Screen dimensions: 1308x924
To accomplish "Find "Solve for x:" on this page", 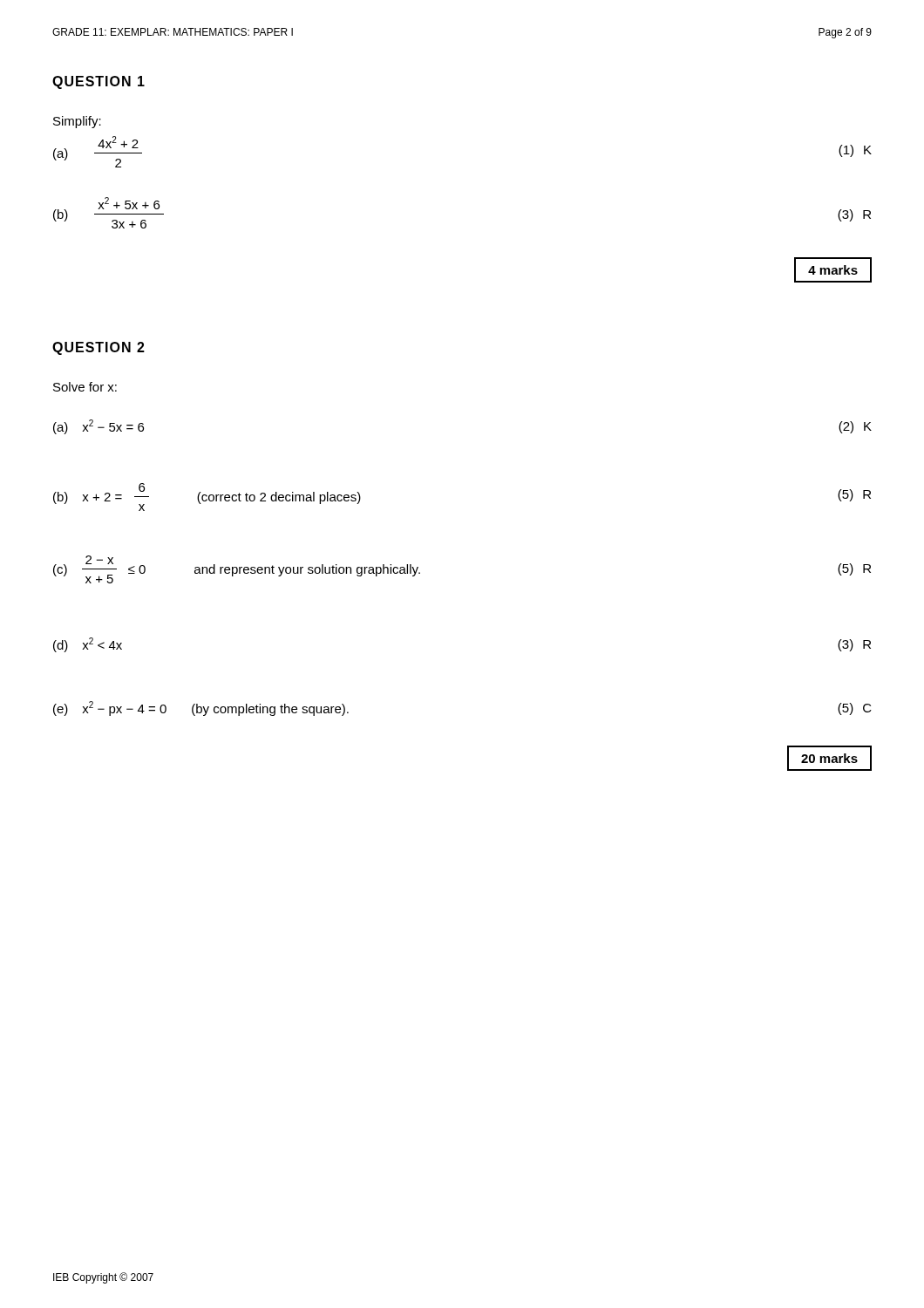I will [85, 387].
